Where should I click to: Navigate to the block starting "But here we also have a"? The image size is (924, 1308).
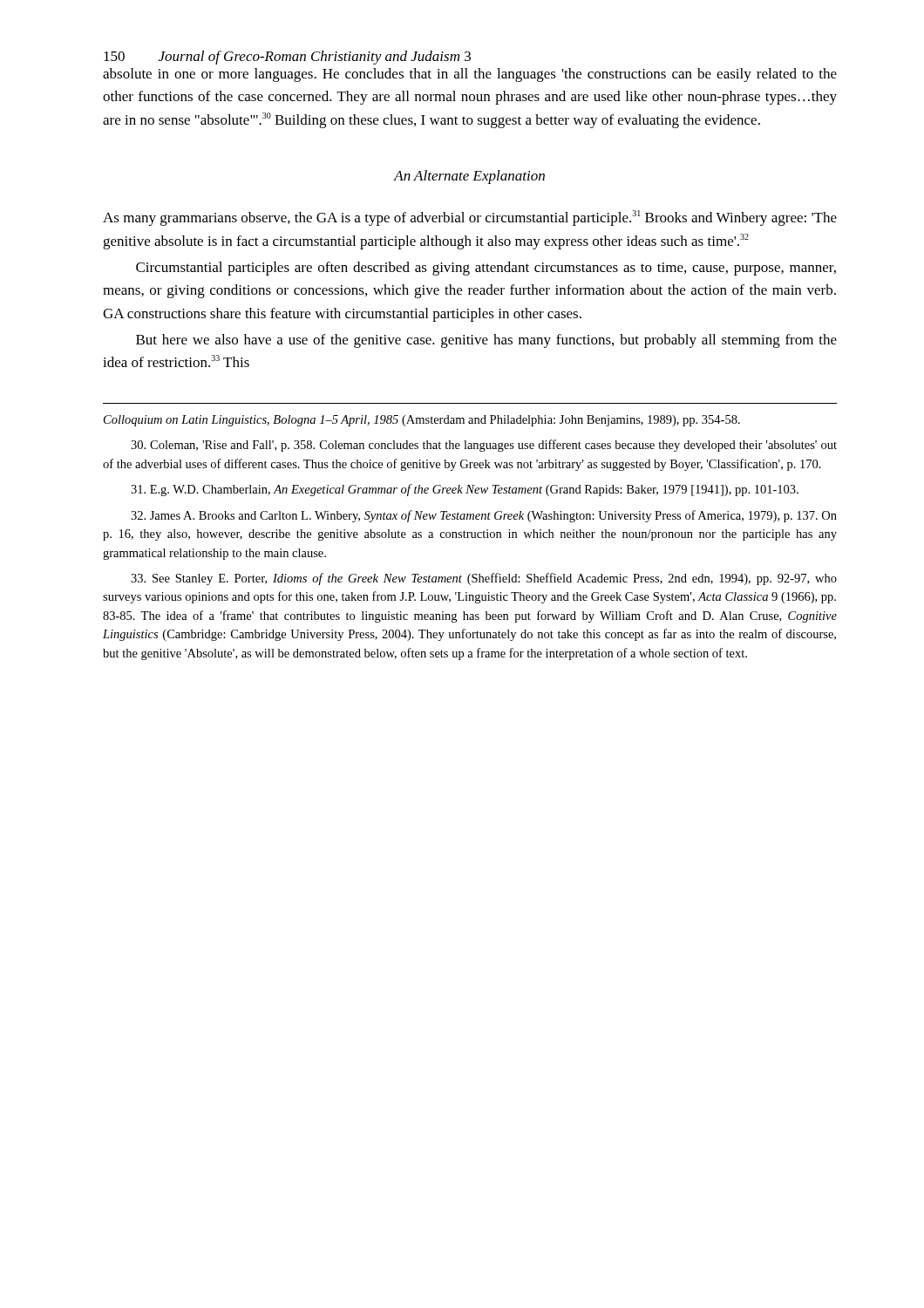pyautogui.click(x=470, y=352)
